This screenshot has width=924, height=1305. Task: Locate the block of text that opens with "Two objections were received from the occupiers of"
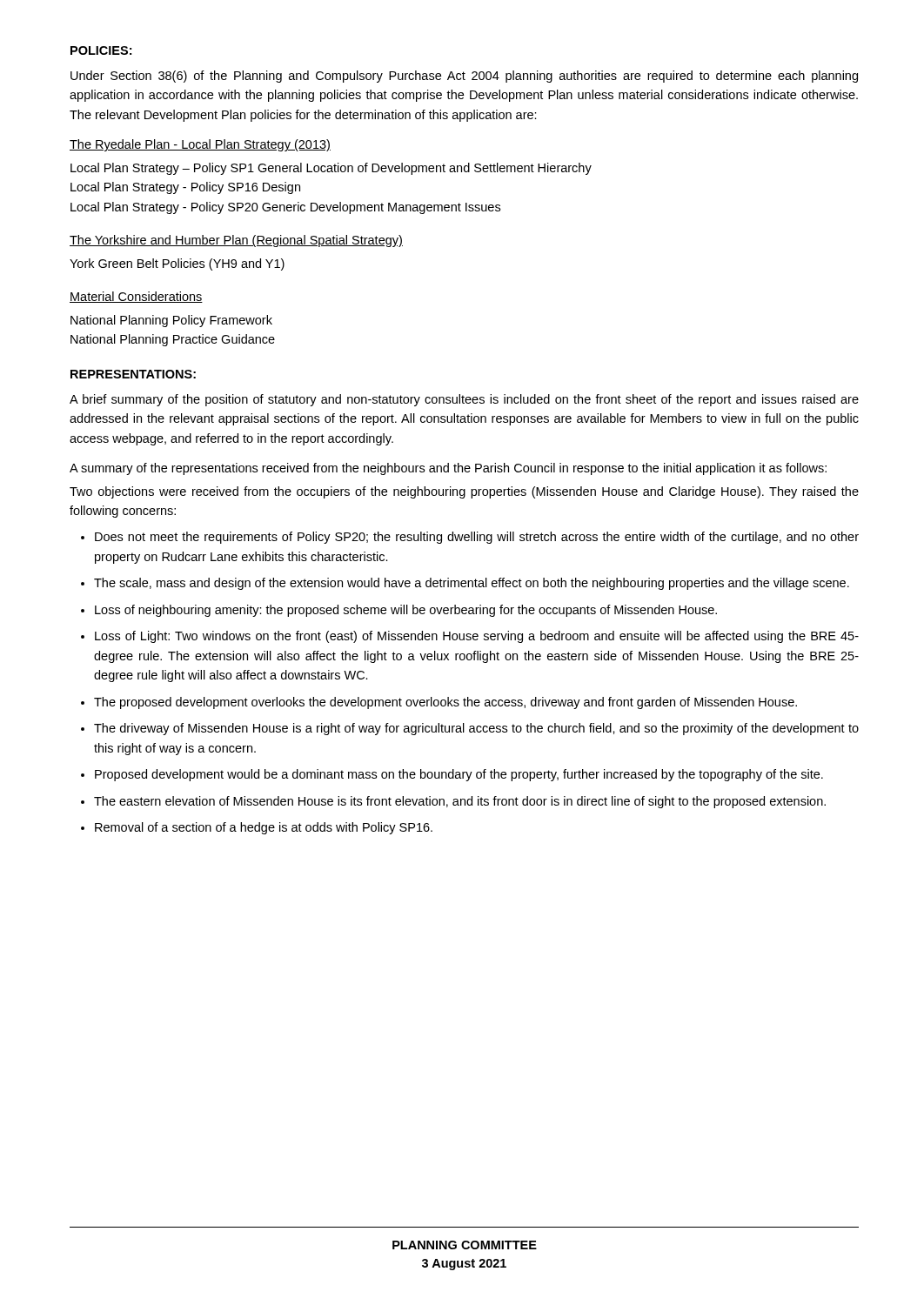(464, 501)
